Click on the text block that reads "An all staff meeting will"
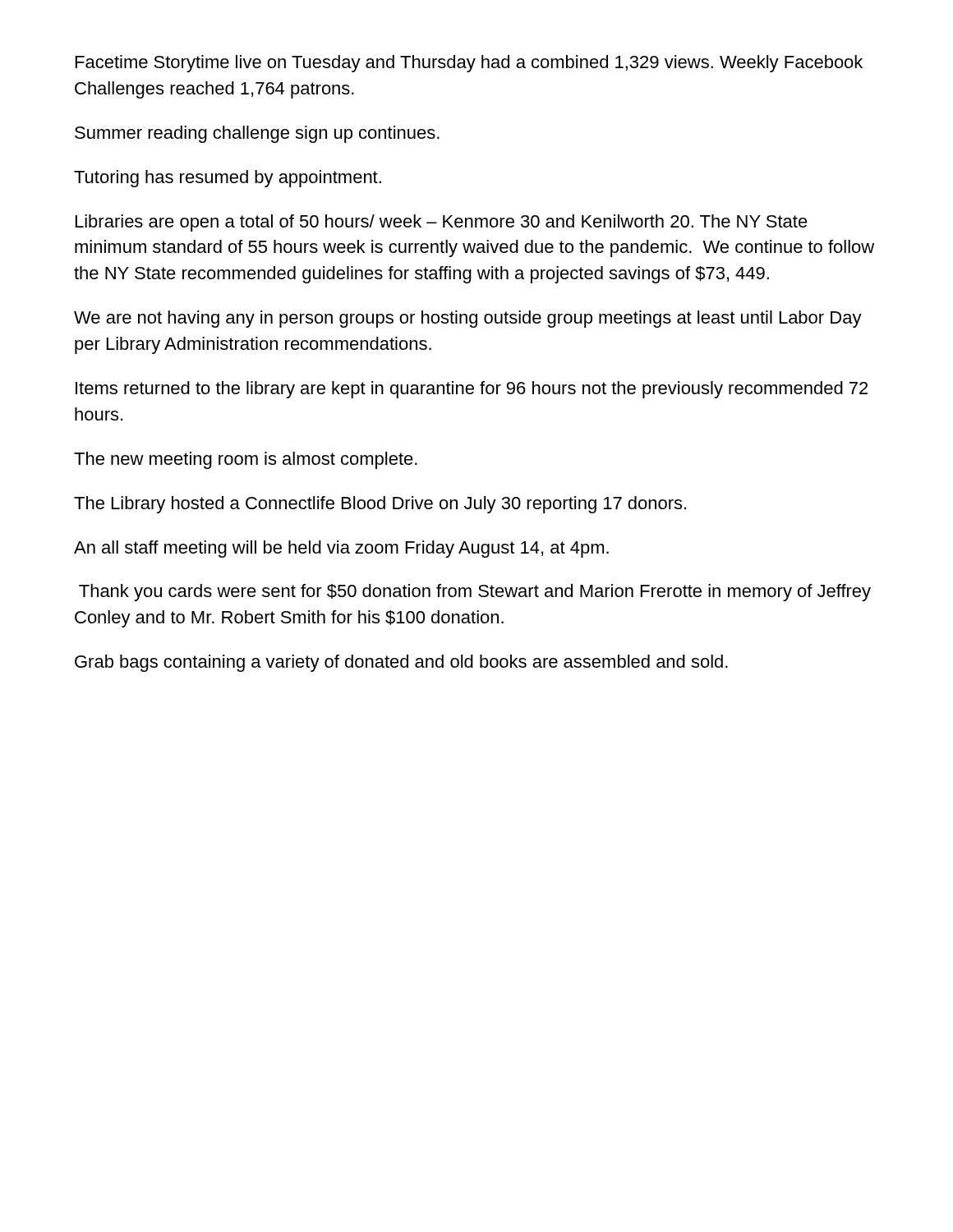 (x=342, y=547)
